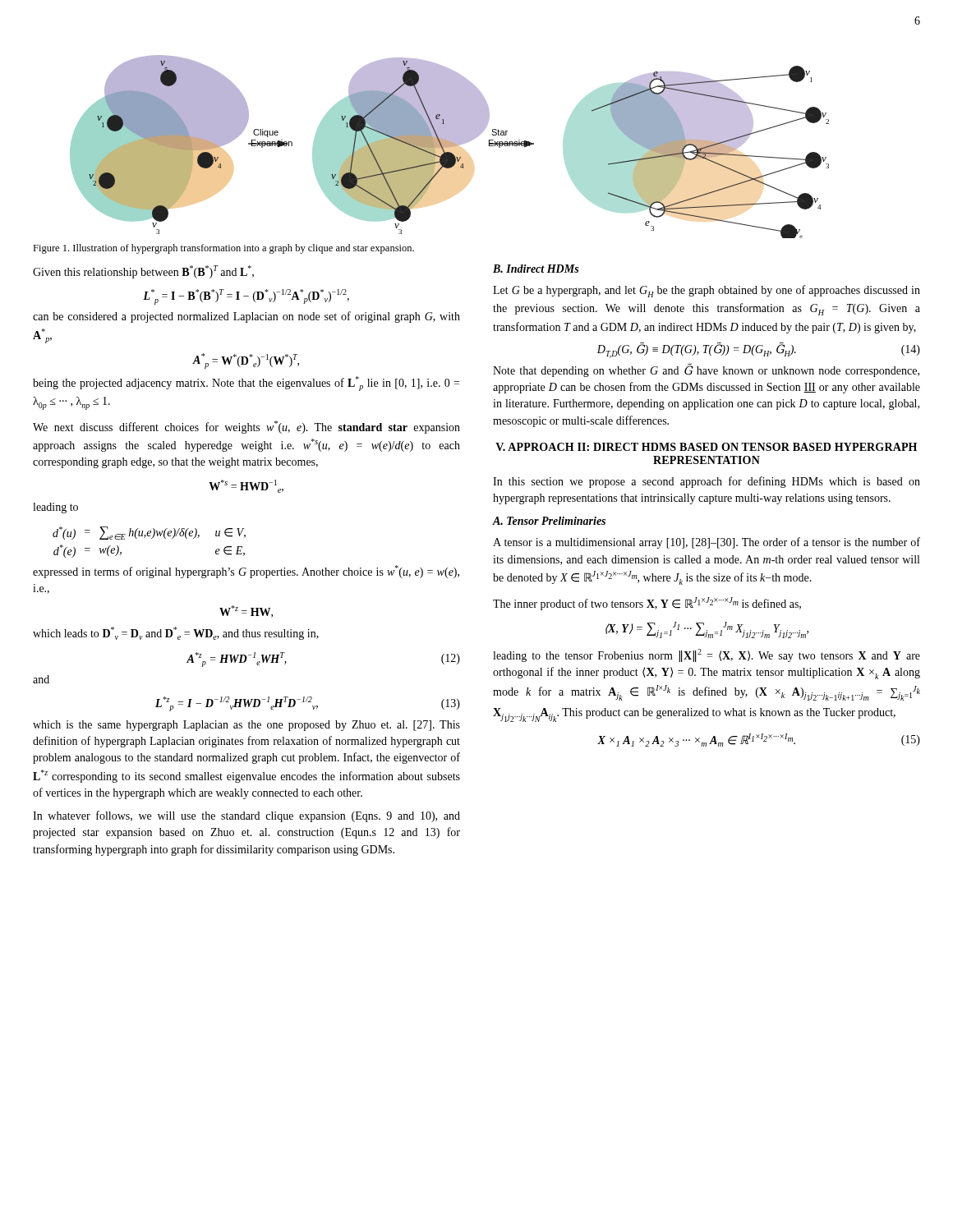Point to the text starting "can be considered a projected normalized"

pyautogui.click(x=246, y=327)
